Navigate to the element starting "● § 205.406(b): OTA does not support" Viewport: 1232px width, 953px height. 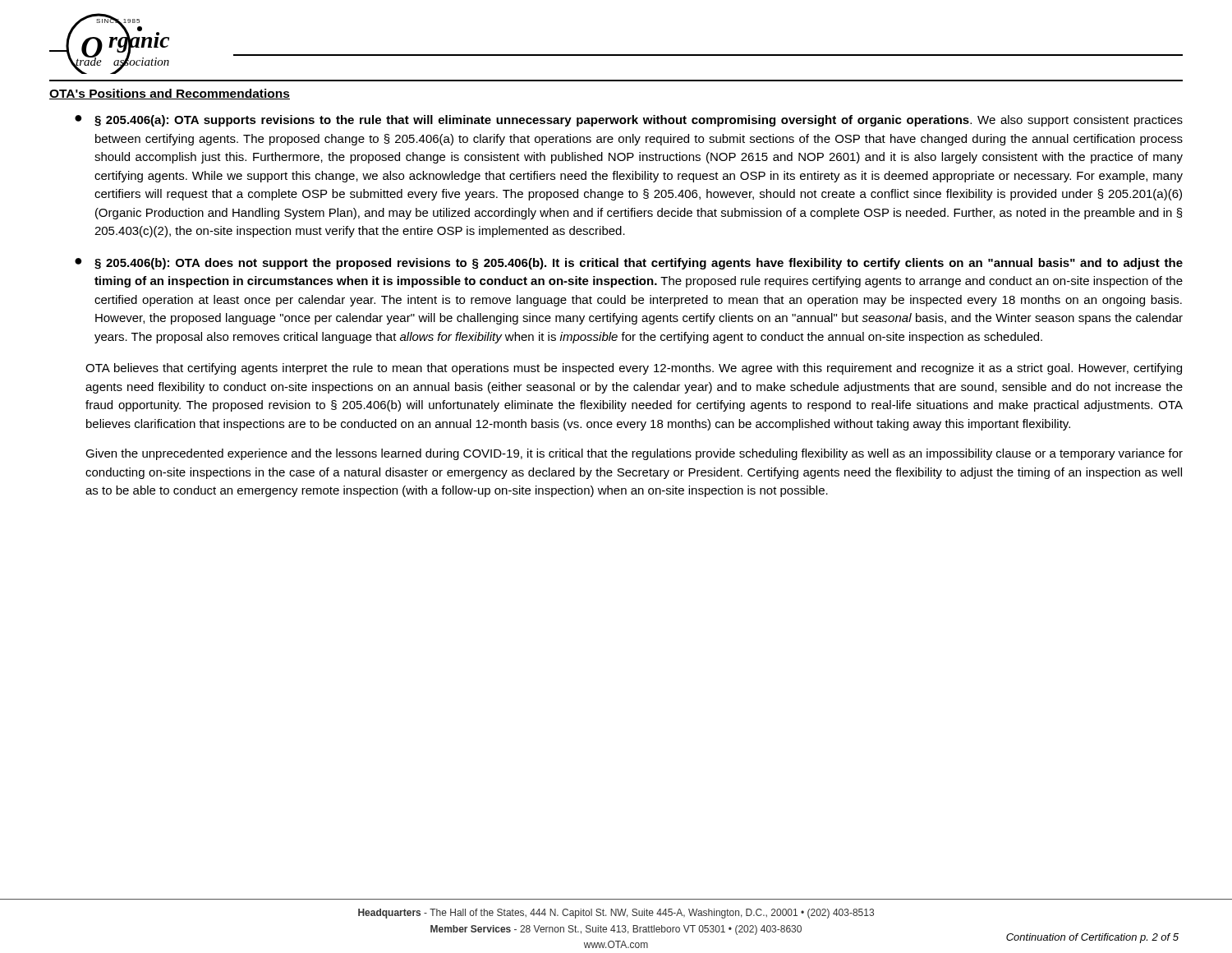[x=628, y=300]
